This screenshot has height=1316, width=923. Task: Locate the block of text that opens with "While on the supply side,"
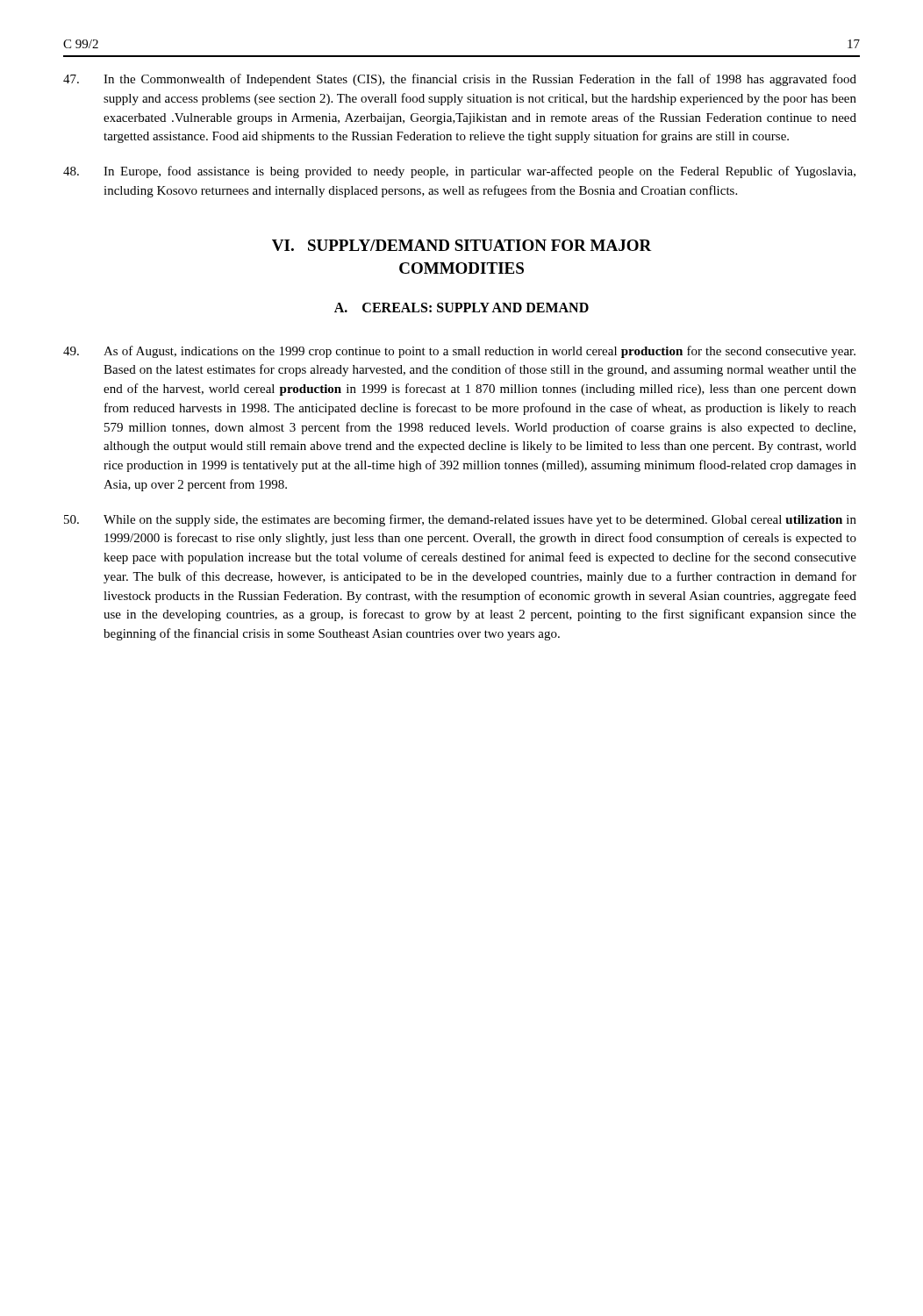pyautogui.click(x=460, y=577)
